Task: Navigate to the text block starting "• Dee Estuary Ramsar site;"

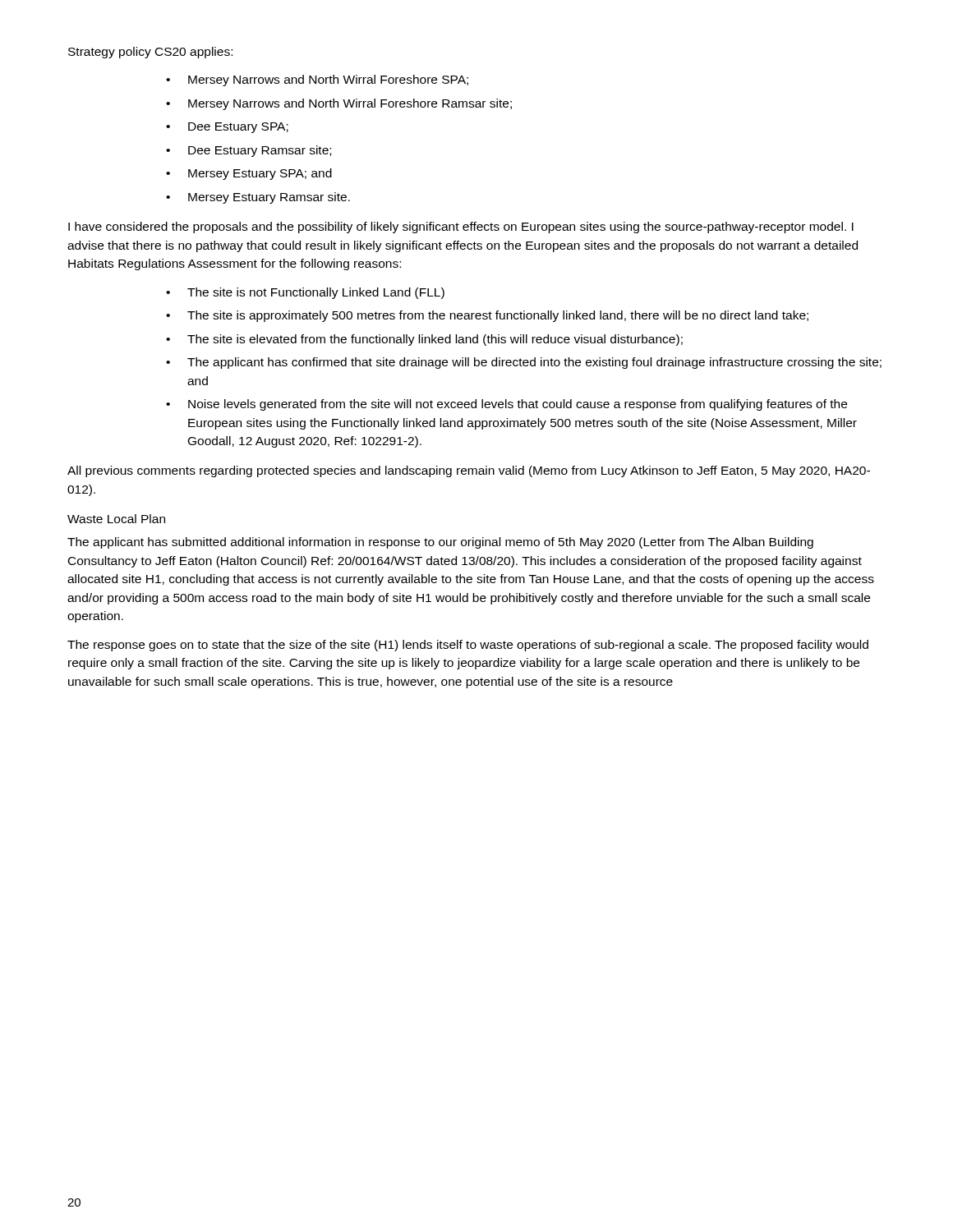Action: [x=249, y=151]
